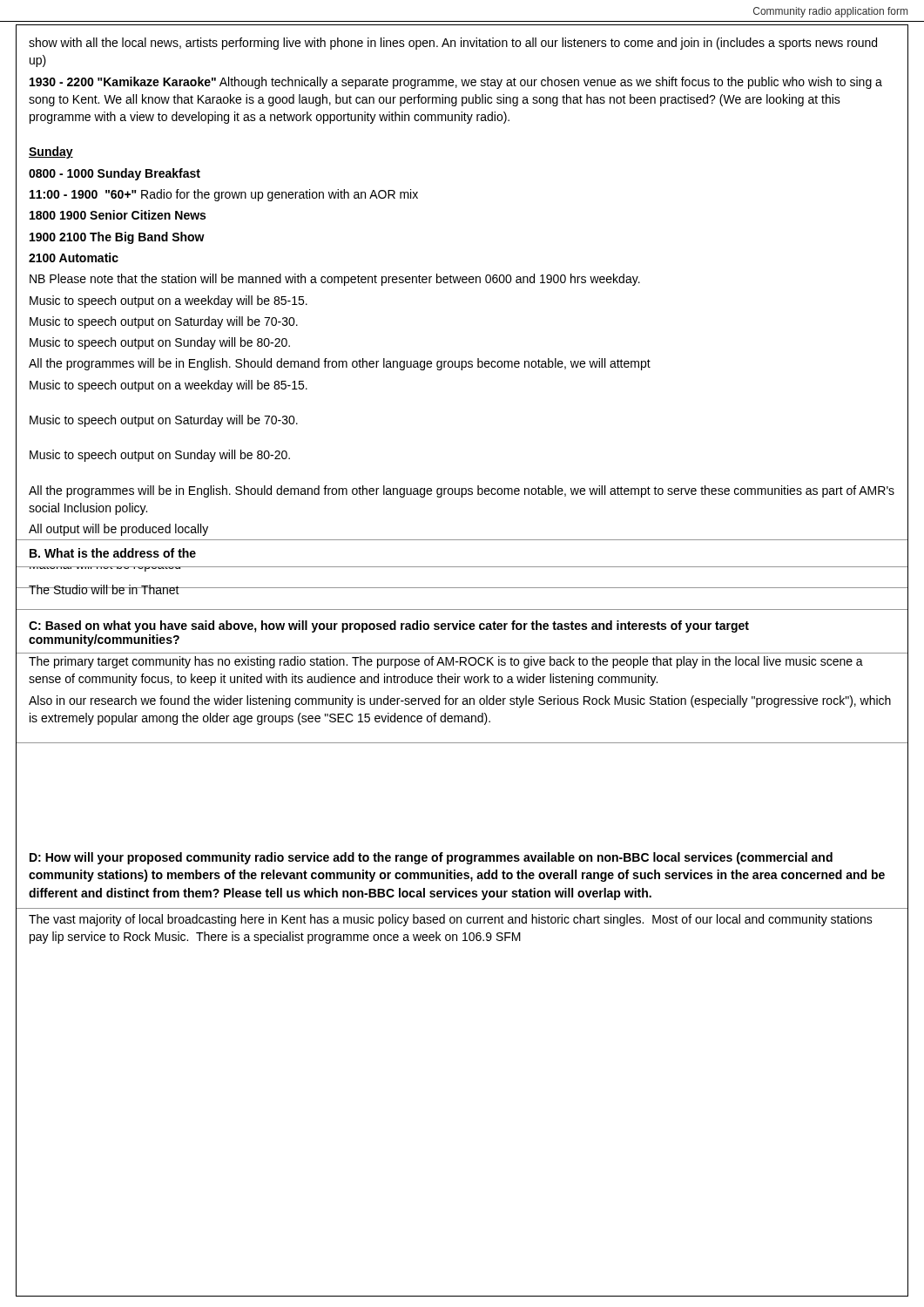Find the block on this page that starts "show with all"

click(453, 44)
